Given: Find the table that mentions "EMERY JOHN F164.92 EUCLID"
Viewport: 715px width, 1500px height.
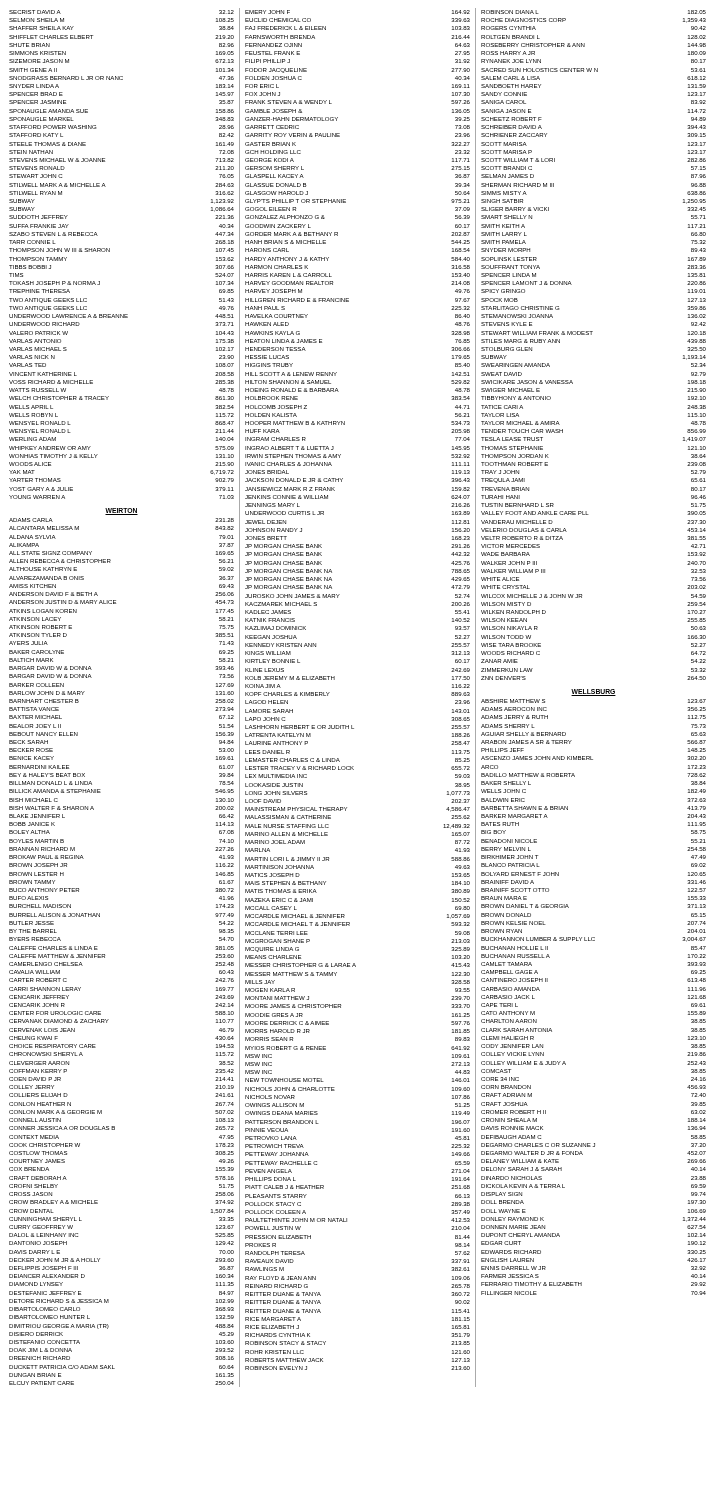Looking at the screenshot, I should 358,698.
